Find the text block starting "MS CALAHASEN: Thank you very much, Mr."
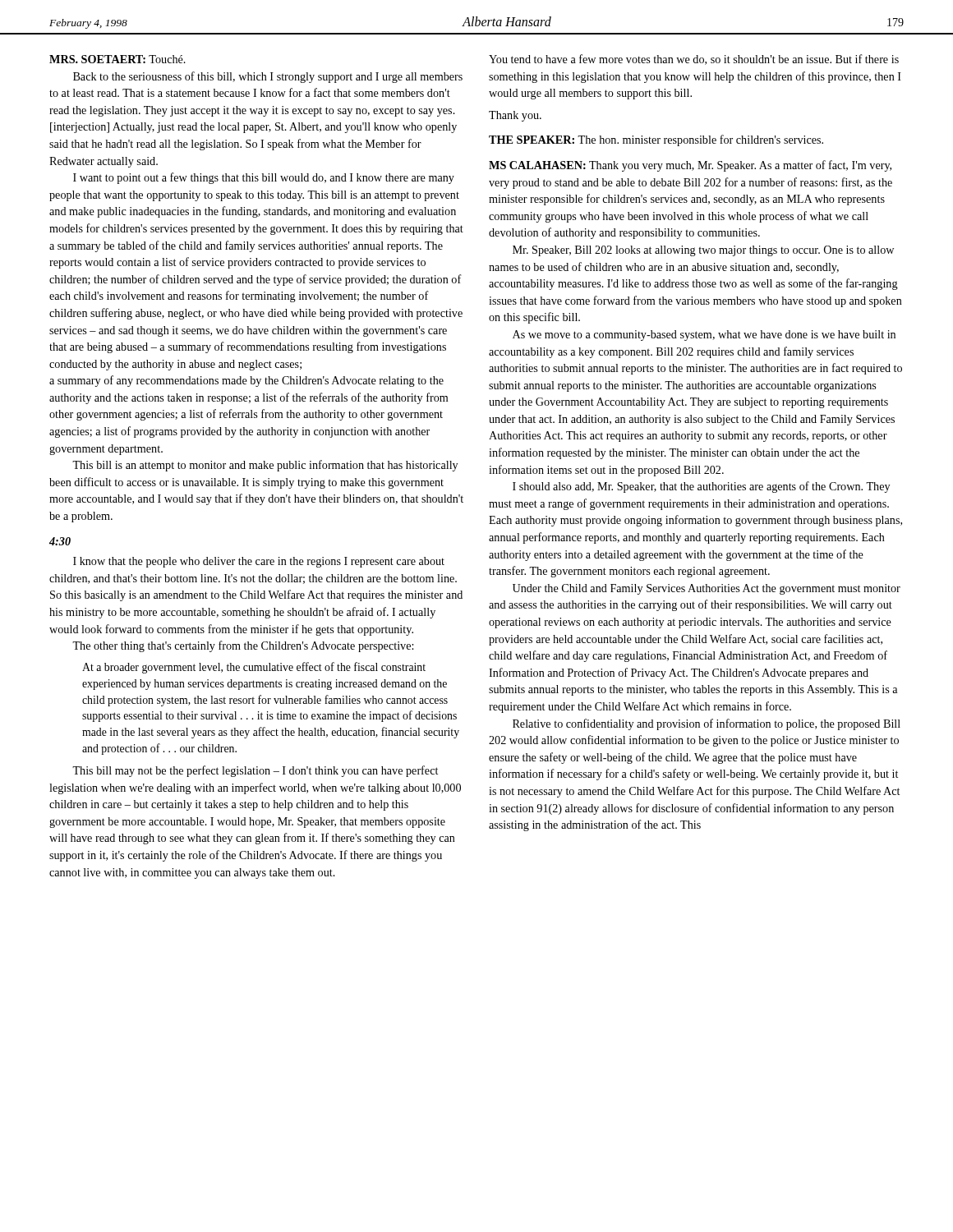 [x=696, y=495]
